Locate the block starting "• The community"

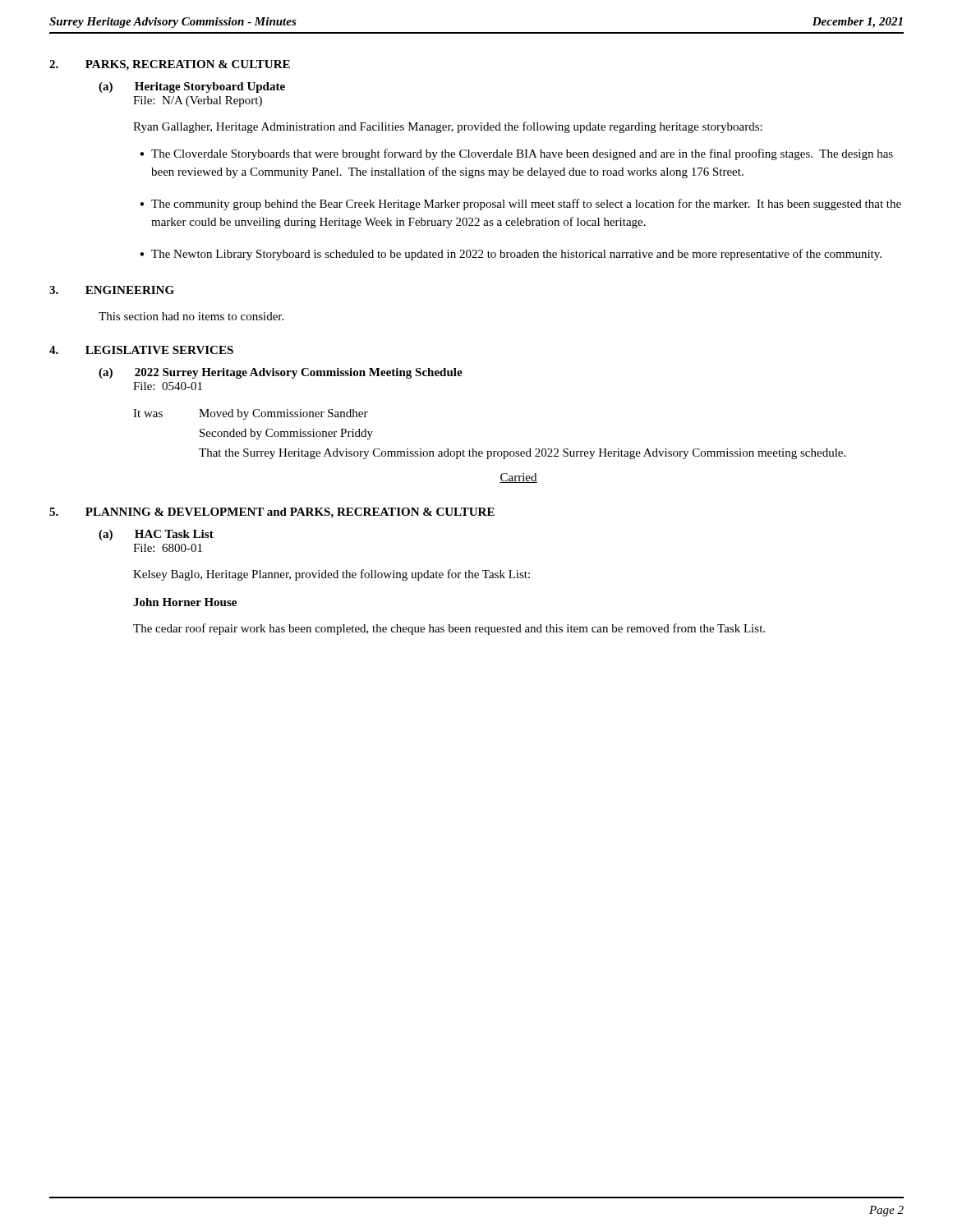coord(518,213)
